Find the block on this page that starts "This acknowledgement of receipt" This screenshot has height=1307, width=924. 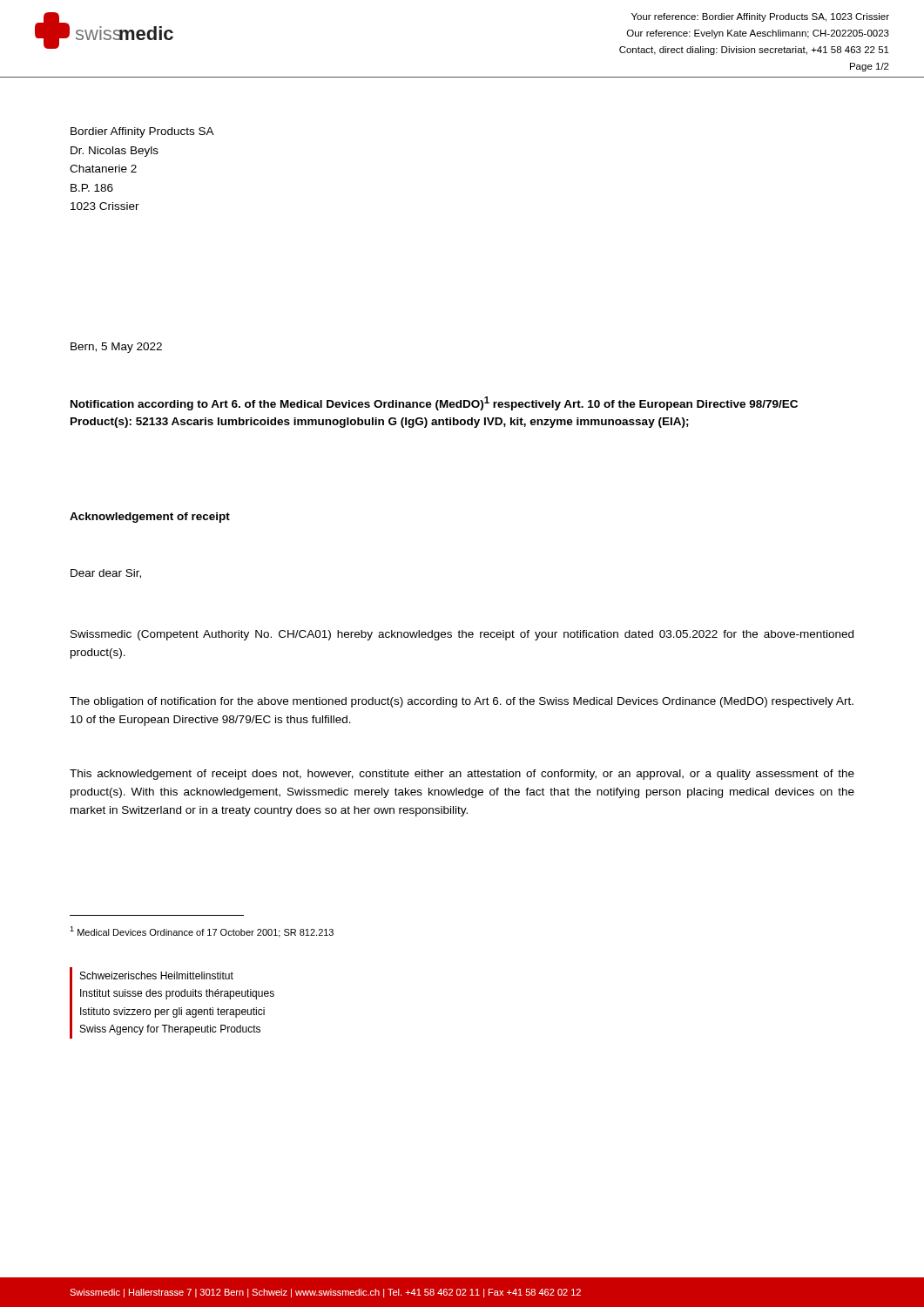coord(462,792)
